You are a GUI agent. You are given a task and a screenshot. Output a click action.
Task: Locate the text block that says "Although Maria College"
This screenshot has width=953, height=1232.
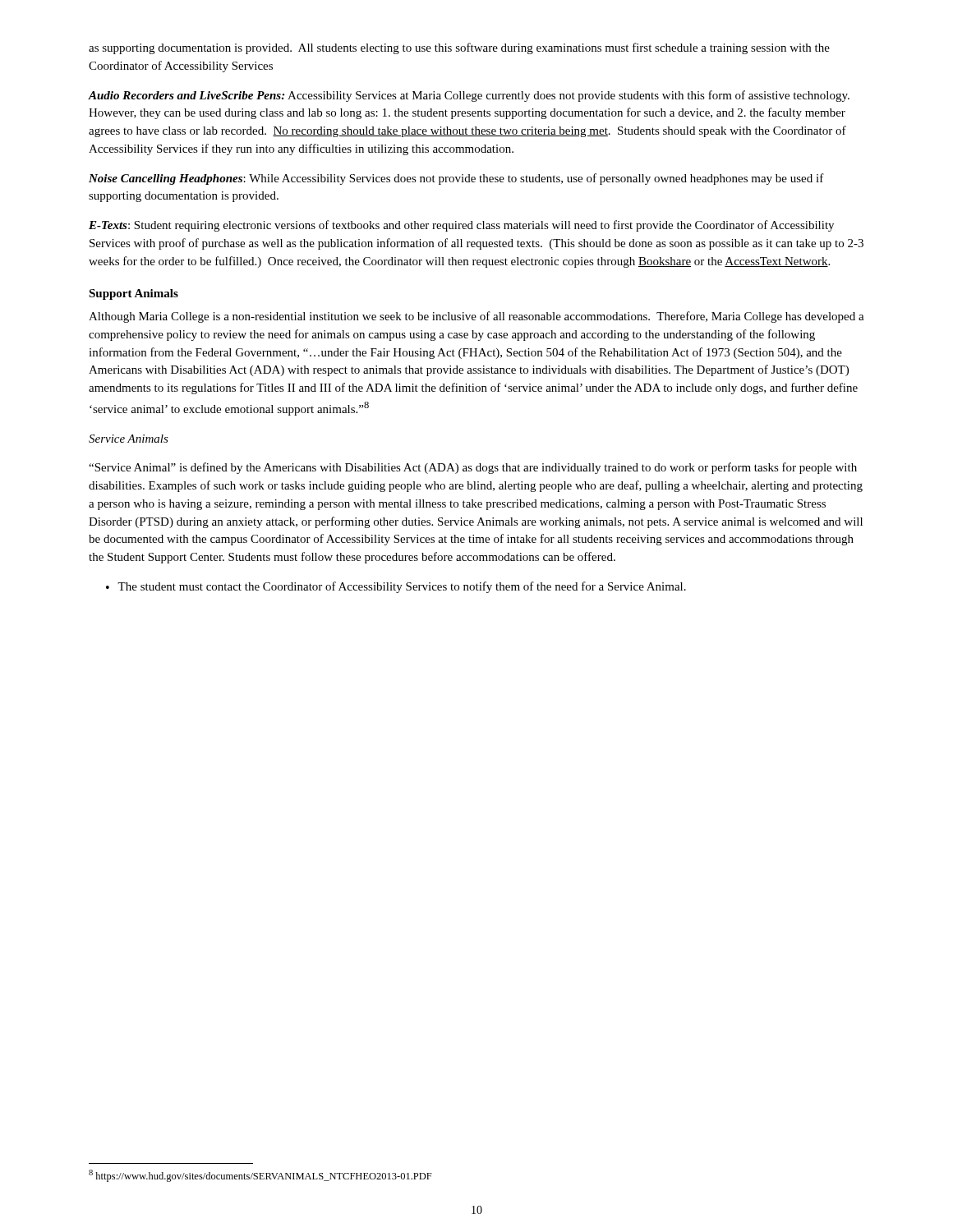(476, 363)
